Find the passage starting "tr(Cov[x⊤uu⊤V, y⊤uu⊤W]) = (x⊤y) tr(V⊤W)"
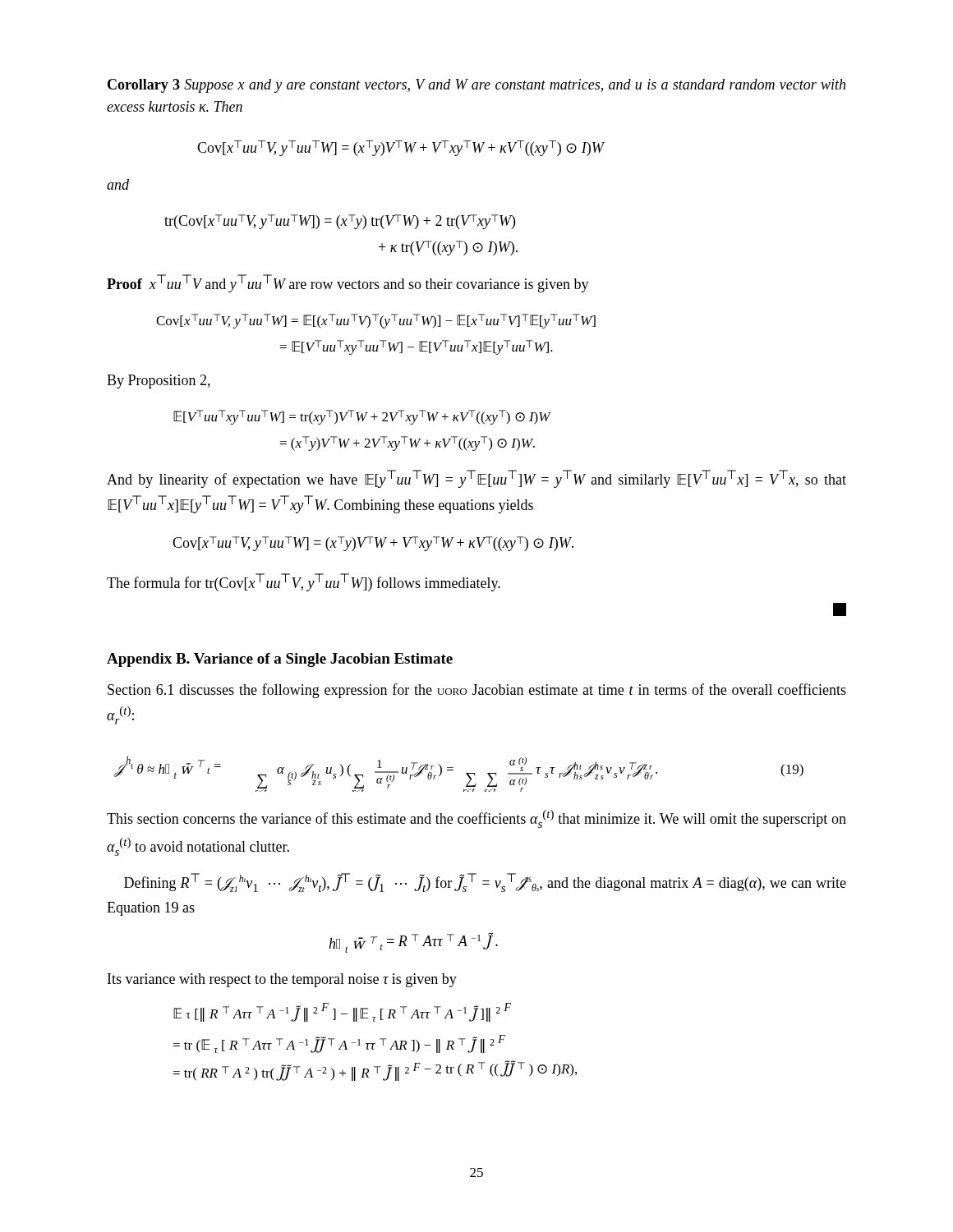This screenshot has height=1232, width=953. pos(476,233)
